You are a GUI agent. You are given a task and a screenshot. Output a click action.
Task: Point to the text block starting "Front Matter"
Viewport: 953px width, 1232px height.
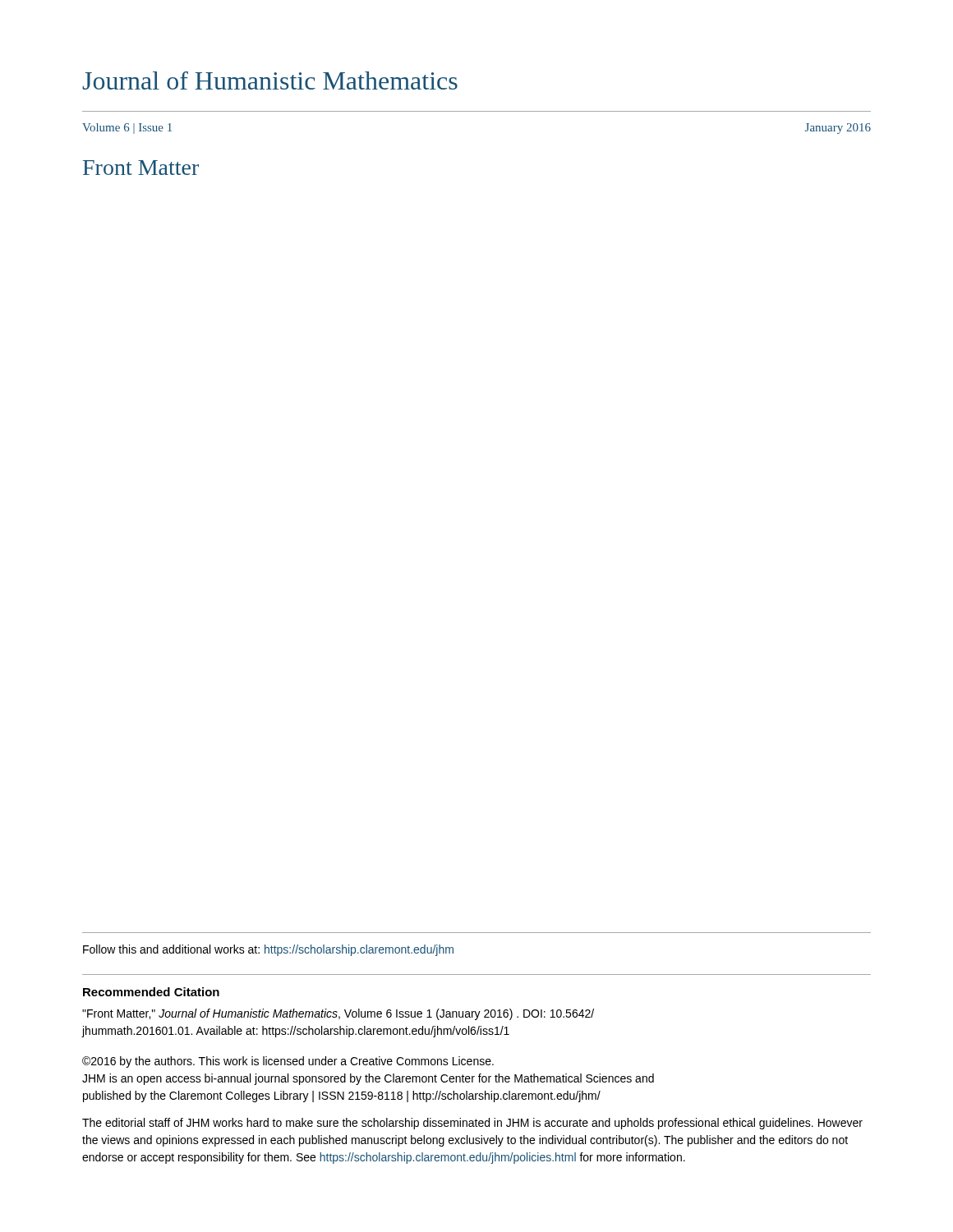click(x=141, y=168)
